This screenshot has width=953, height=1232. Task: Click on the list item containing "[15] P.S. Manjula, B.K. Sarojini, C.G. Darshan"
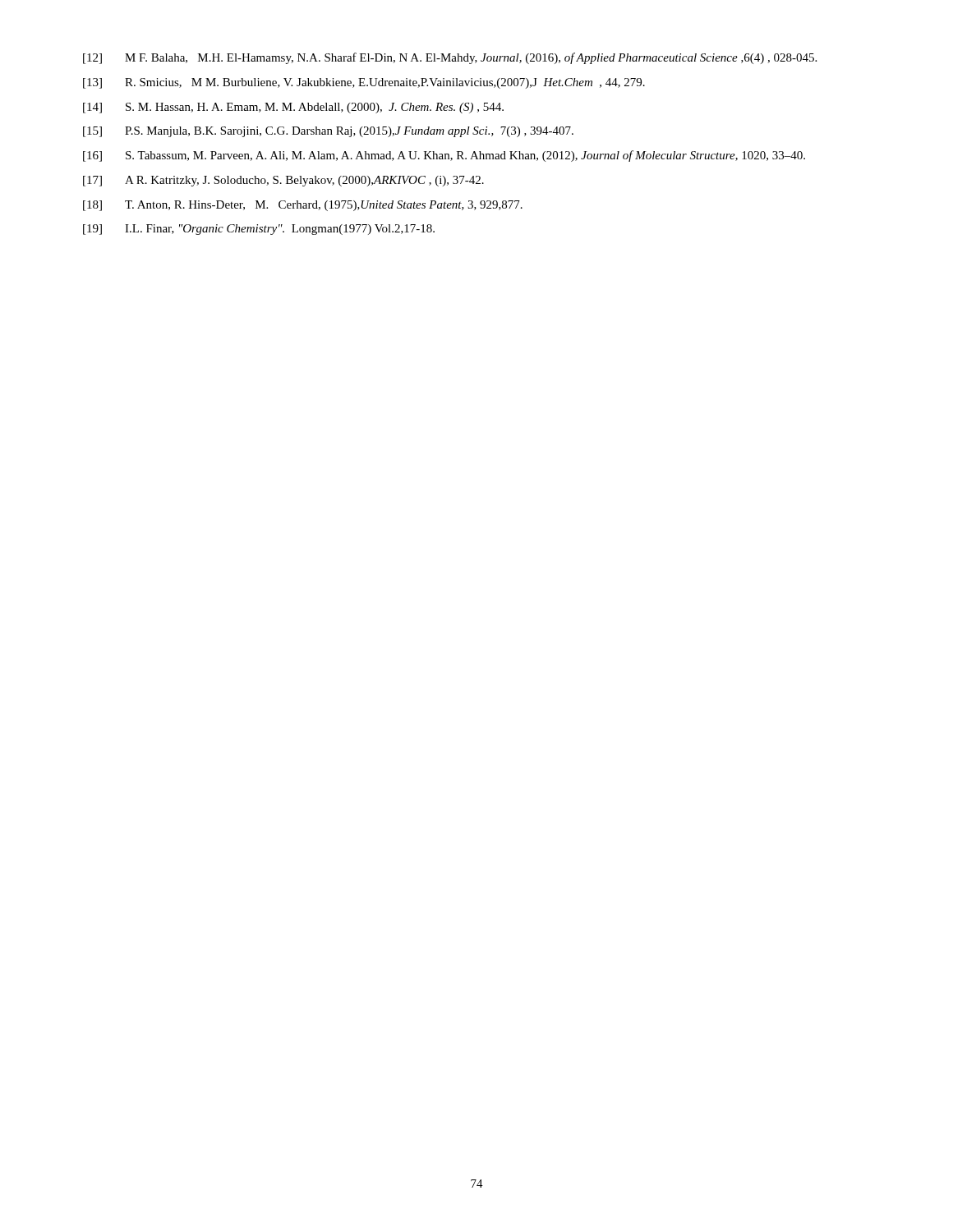click(476, 132)
